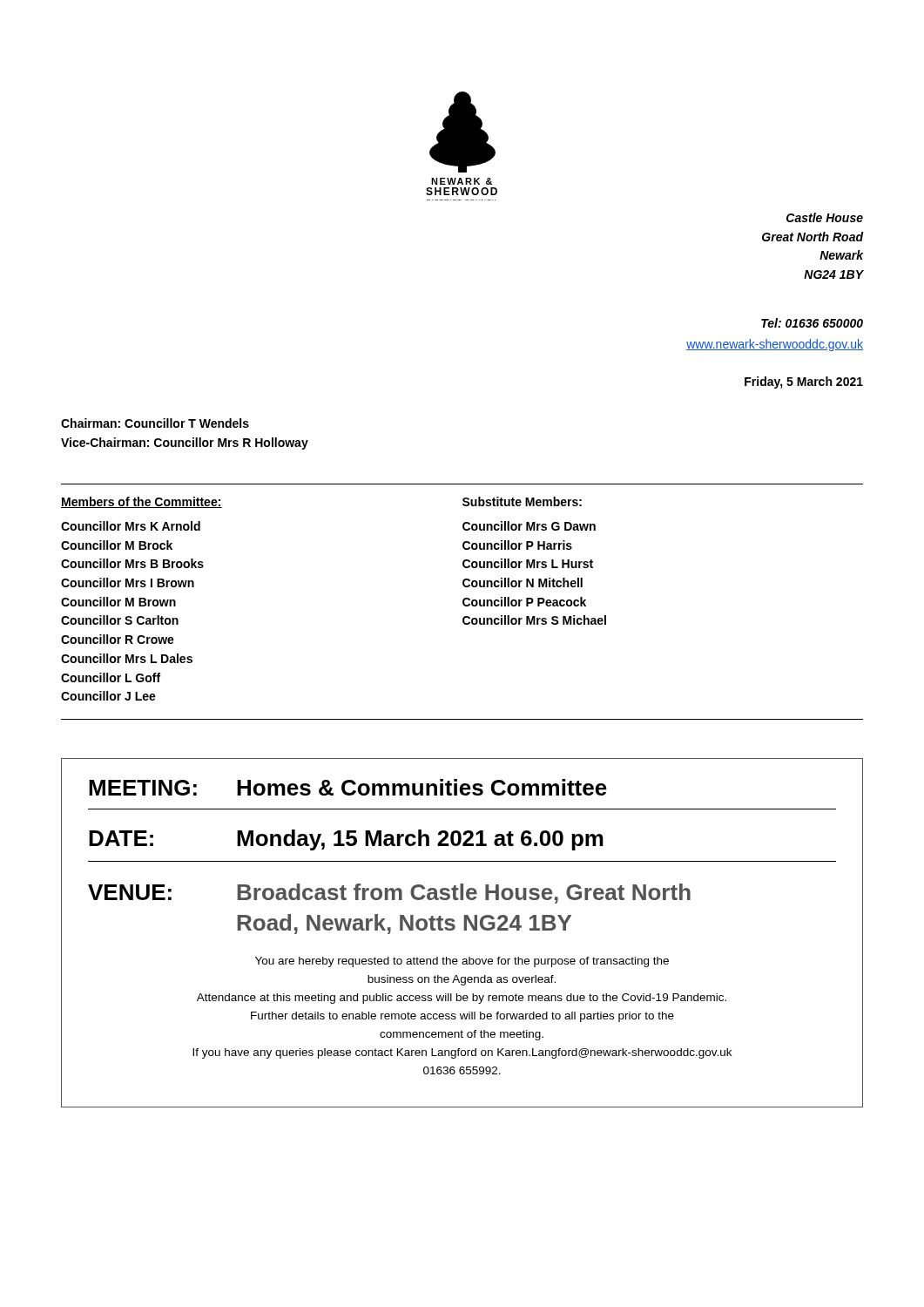Locate the text containing "Castle HouseGreat North RoadNewarkNG24 1BY"

coord(812,246)
